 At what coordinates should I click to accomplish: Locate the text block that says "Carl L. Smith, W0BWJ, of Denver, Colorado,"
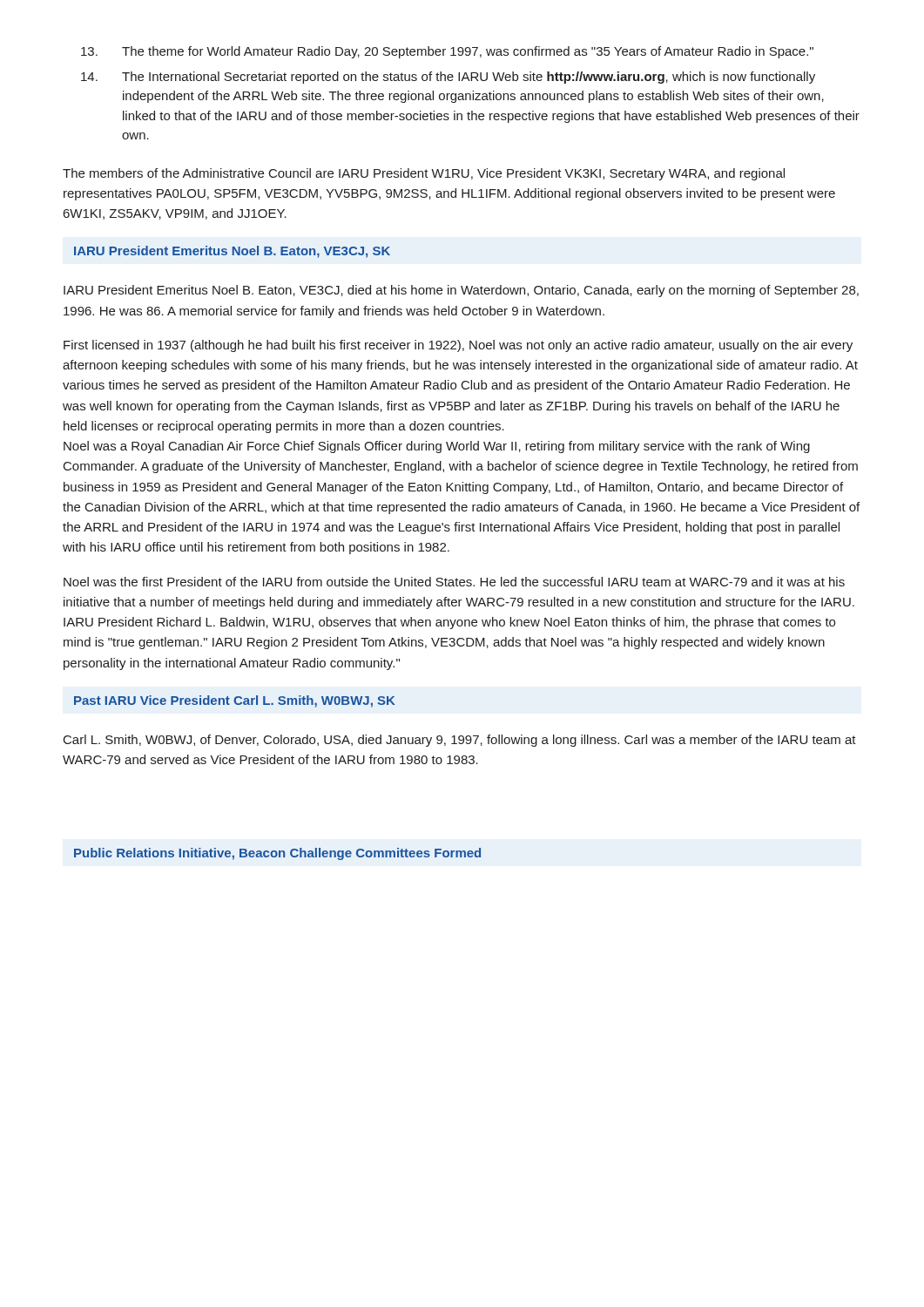tap(459, 749)
